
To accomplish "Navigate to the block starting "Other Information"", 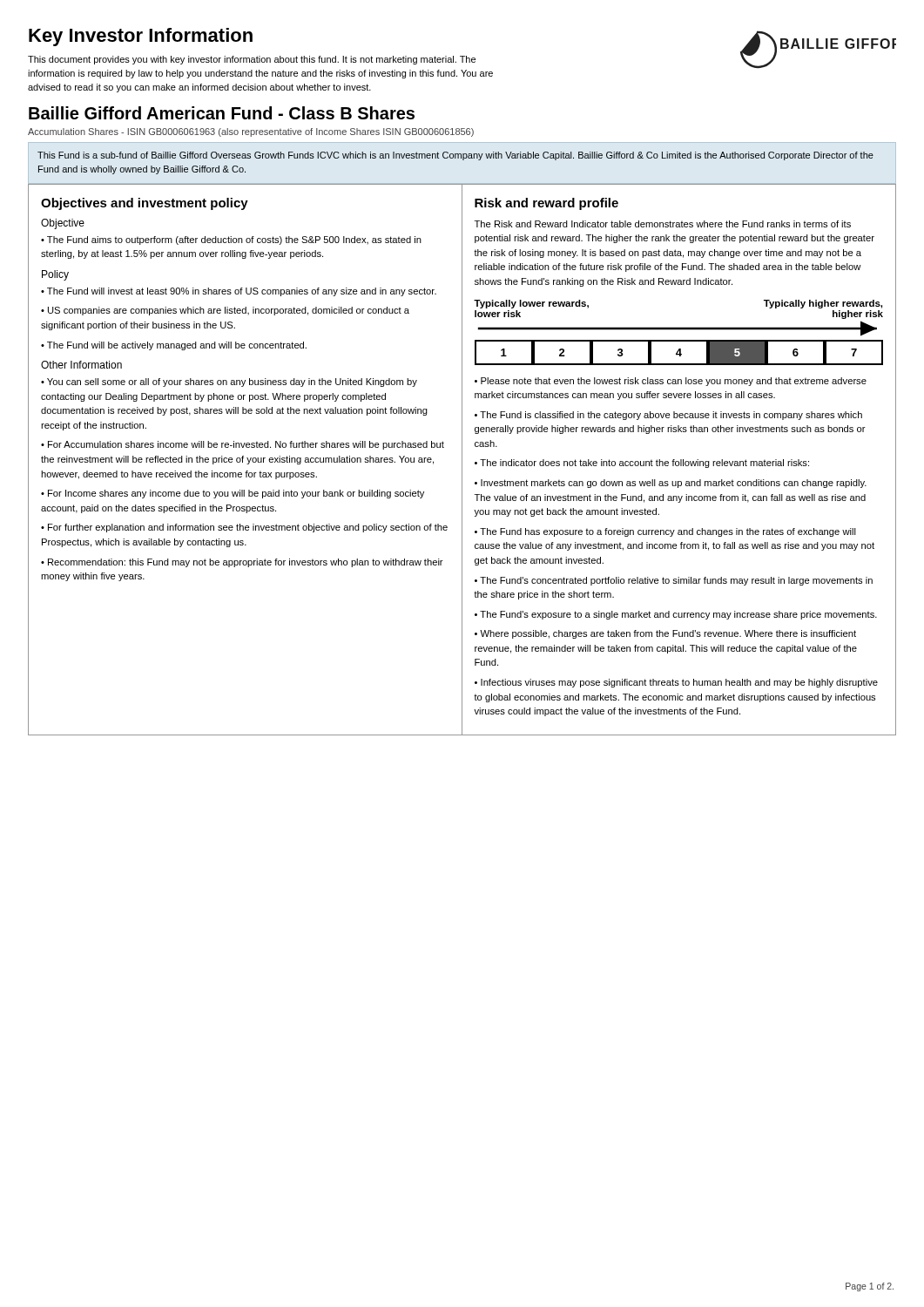I will click(x=82, y=365).
